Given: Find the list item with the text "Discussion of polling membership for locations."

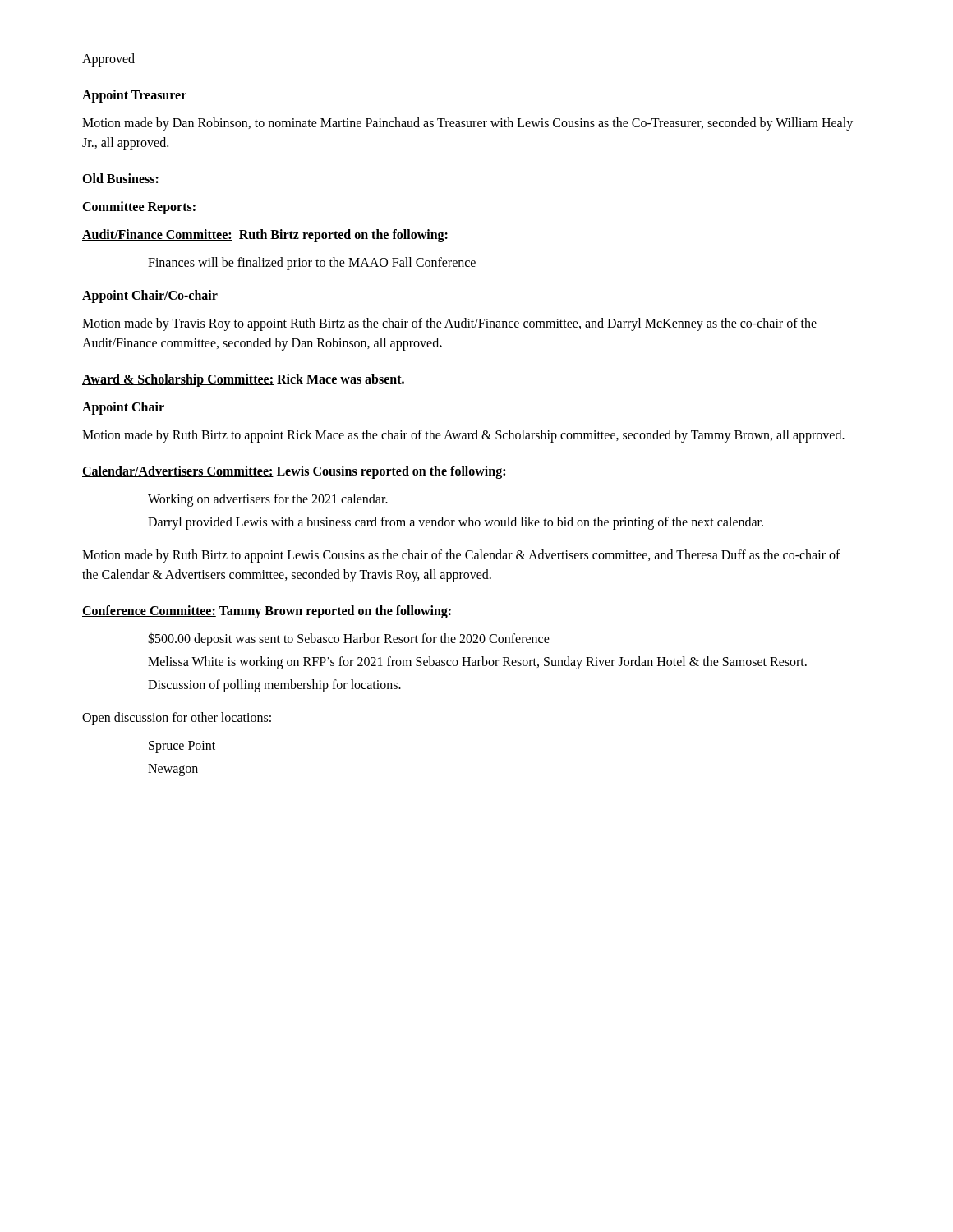Looking at the screenshot, I should click(x=275, y=685).
